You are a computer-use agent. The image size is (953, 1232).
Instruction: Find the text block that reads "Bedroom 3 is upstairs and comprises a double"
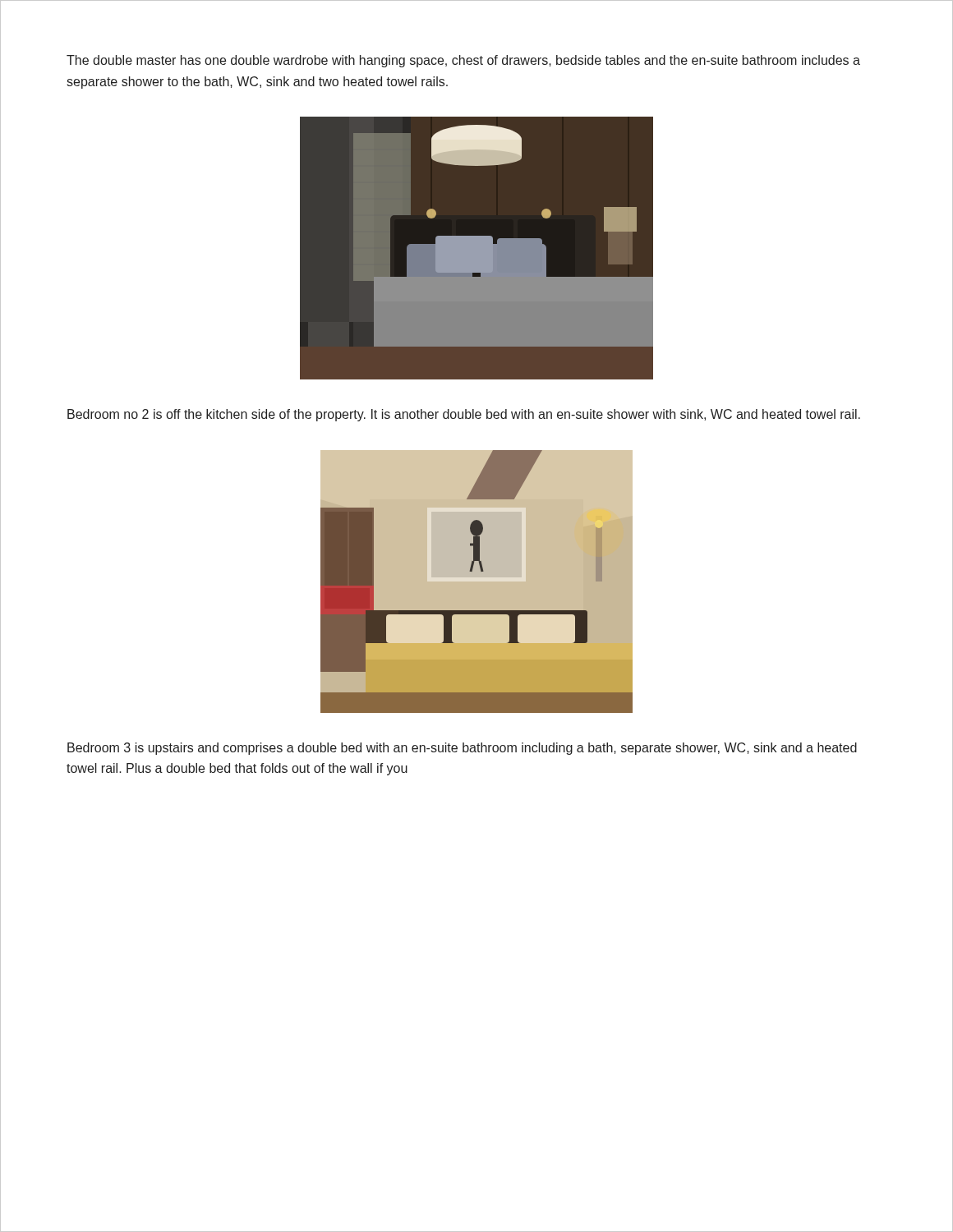click(462, 758)
